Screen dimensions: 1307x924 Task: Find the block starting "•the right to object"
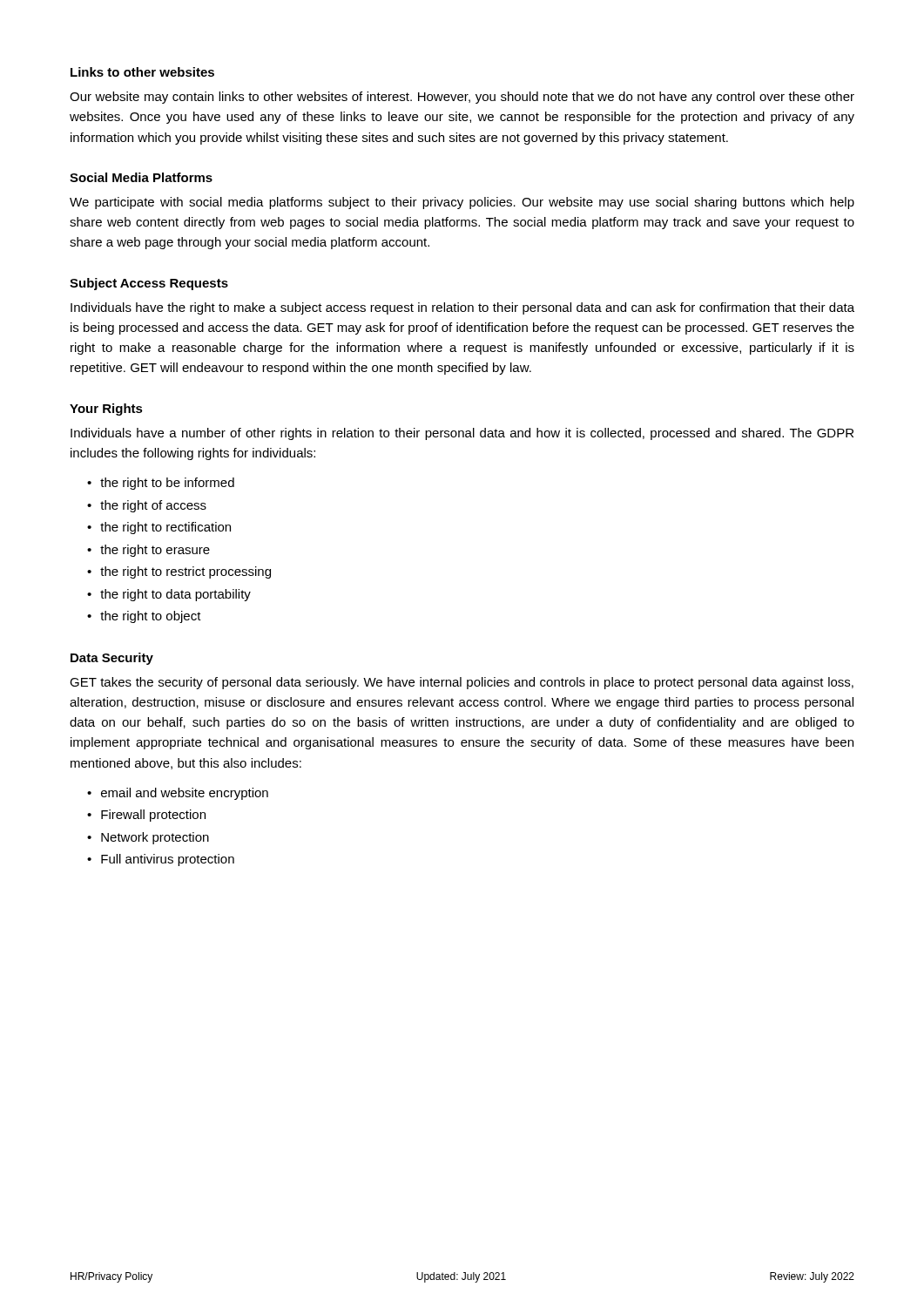tap(144, 616)
